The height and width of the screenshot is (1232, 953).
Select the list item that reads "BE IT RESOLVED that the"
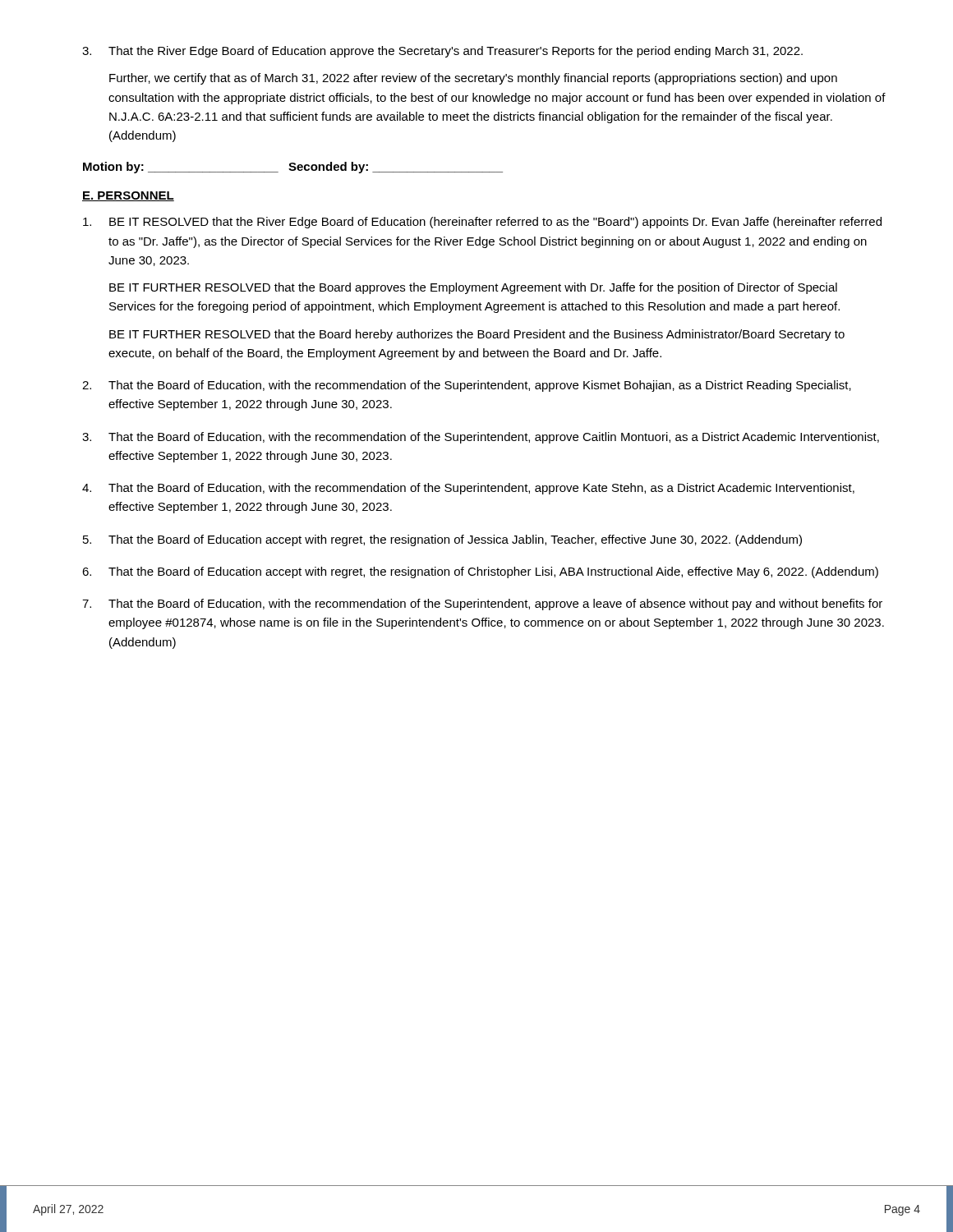point(485,287)
